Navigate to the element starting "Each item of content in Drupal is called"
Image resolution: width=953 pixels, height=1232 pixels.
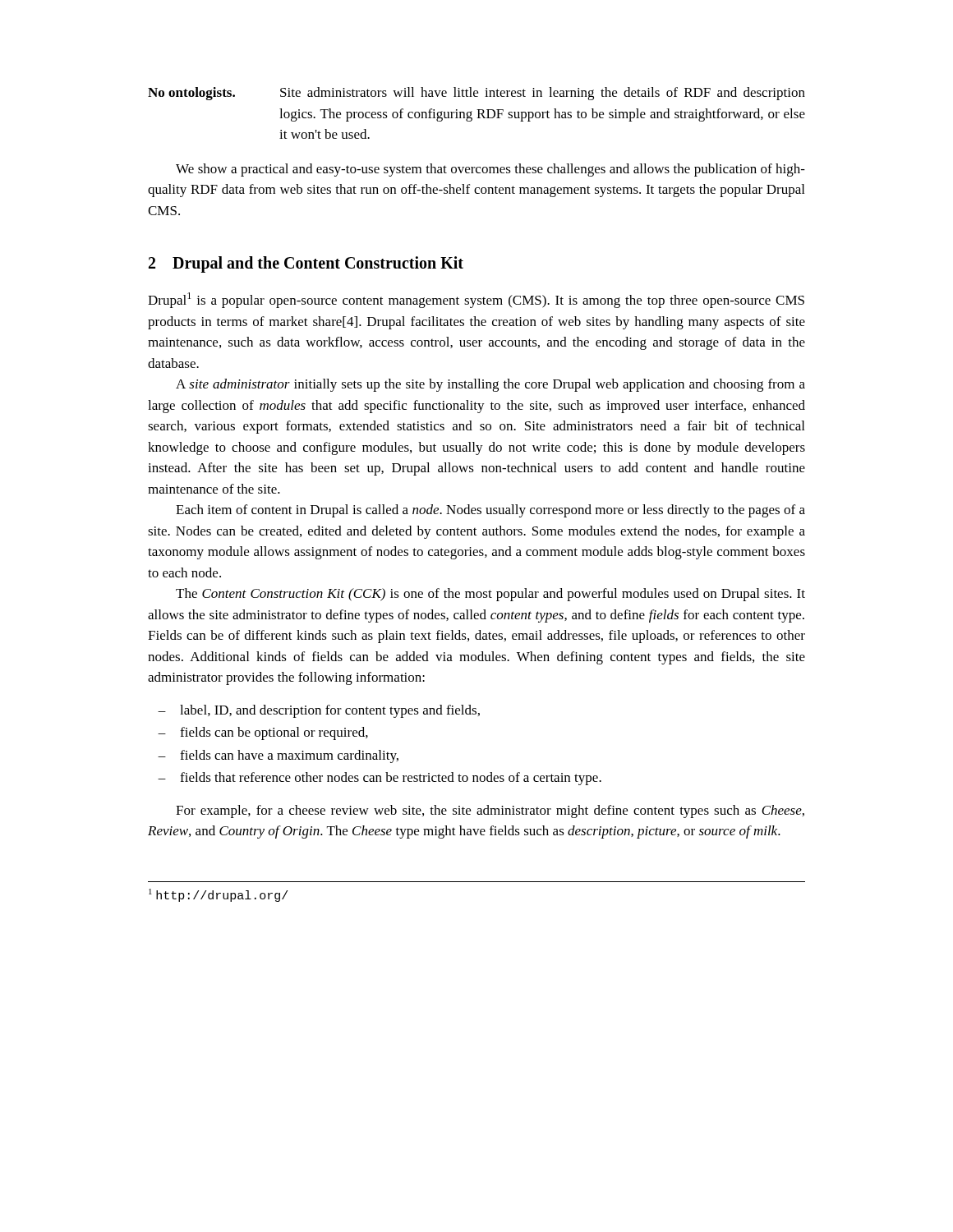(476, 541)
